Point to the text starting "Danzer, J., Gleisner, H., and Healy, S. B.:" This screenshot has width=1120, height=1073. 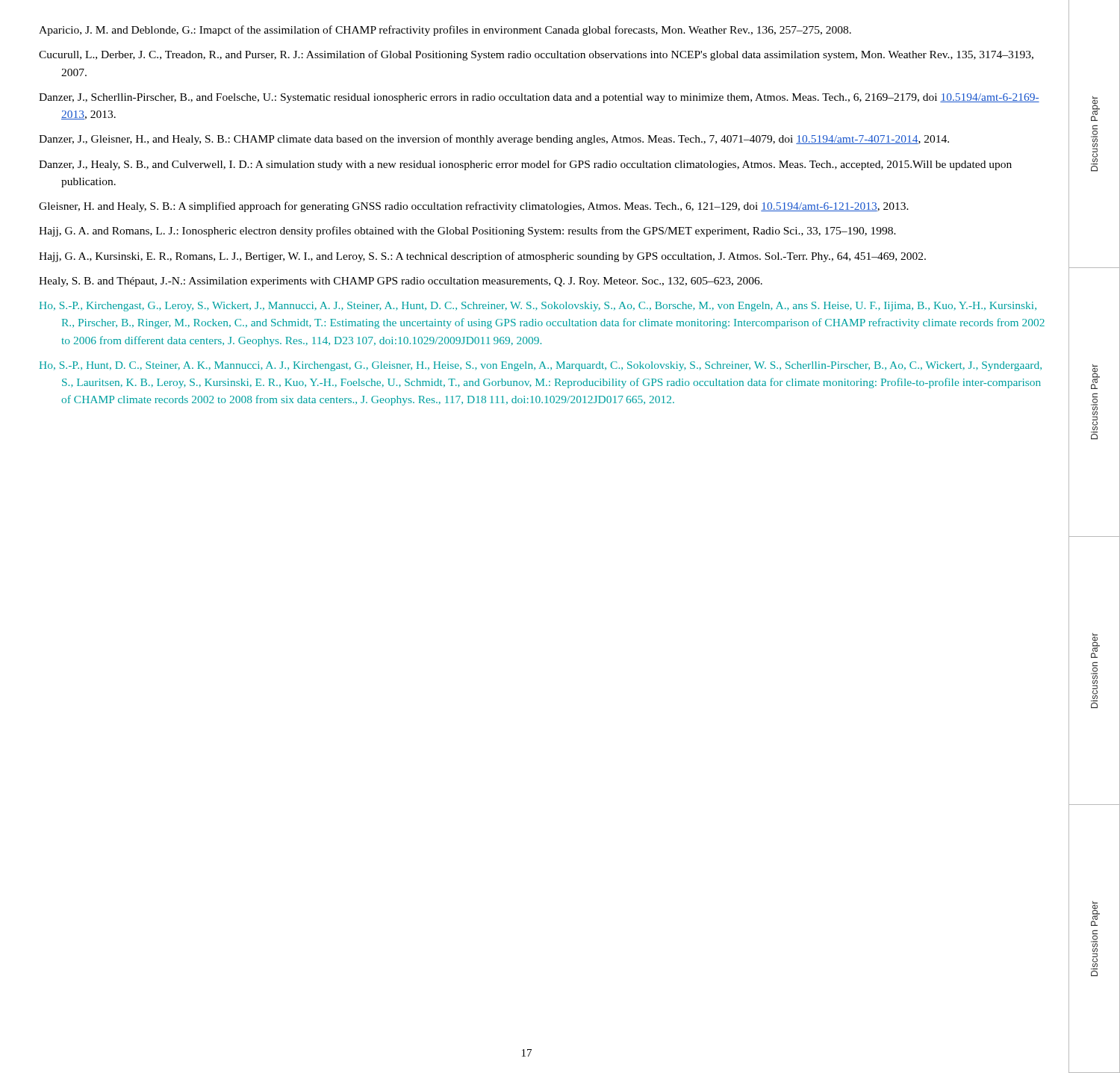(x=494, y=139)
